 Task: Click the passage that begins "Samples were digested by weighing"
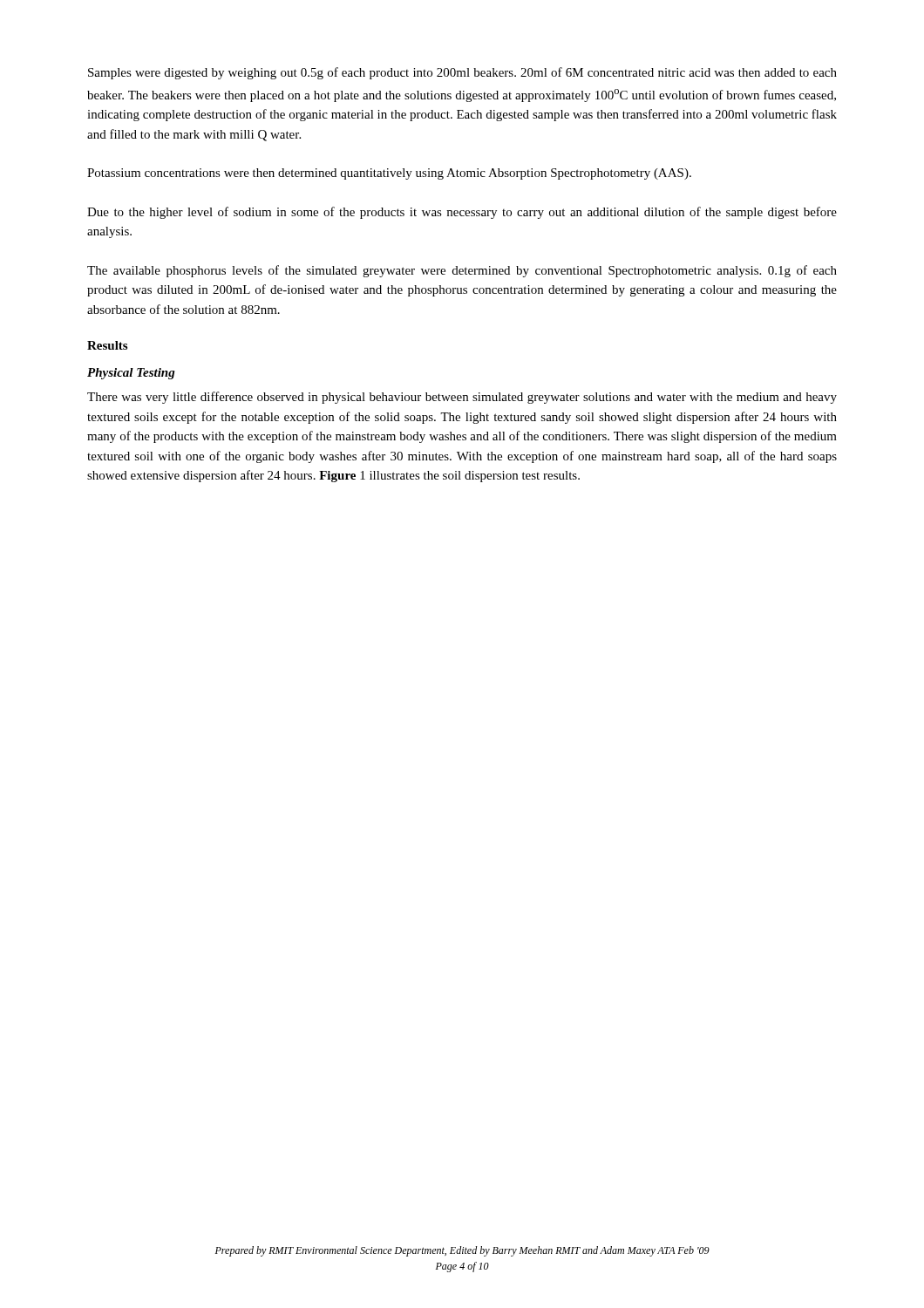coord(462,103)
